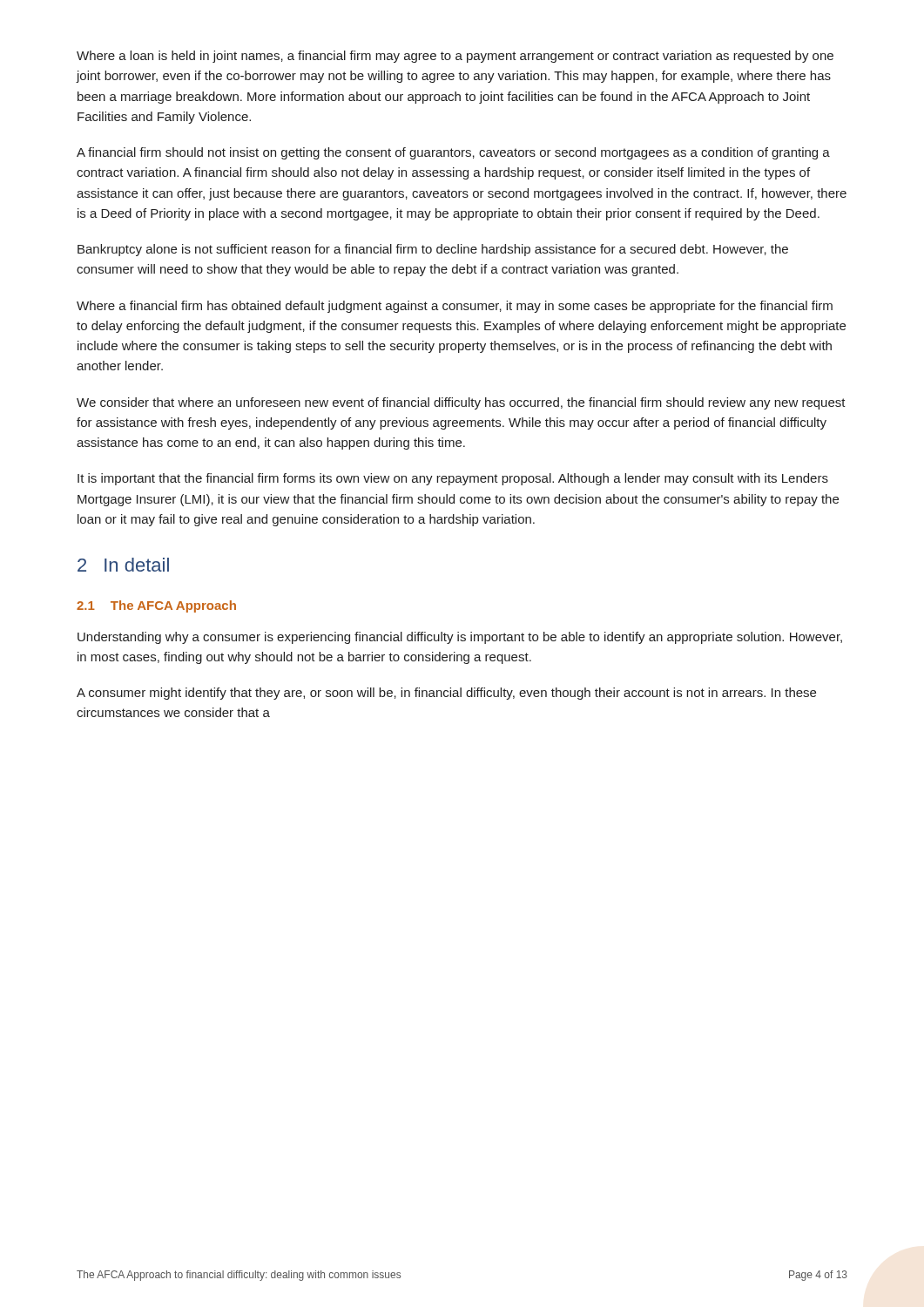
Task: Find the block on this page that starts "Bankruptcy alone is"
Action: (462, 259)
